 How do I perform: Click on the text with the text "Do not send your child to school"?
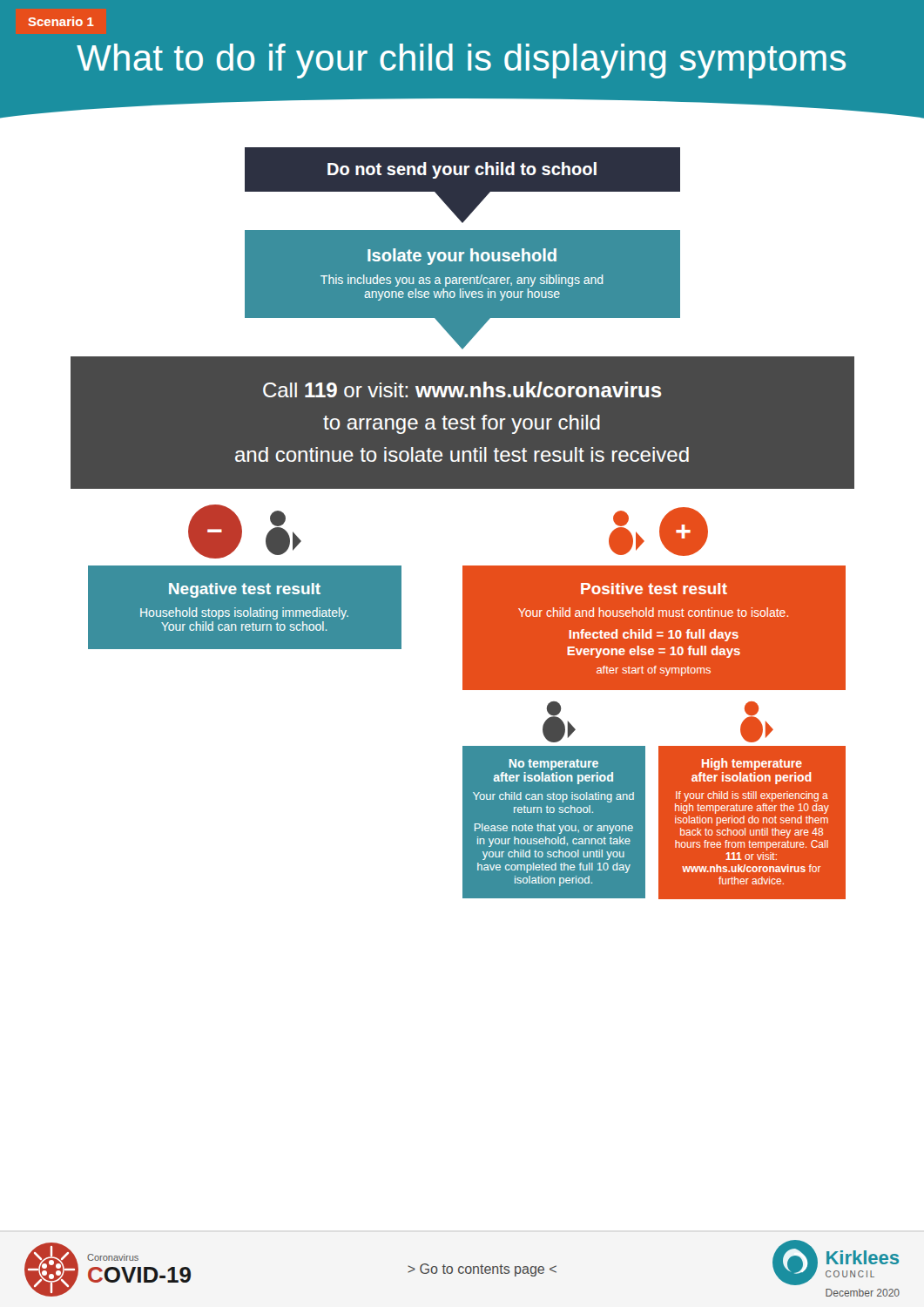(x=462, y=169)
